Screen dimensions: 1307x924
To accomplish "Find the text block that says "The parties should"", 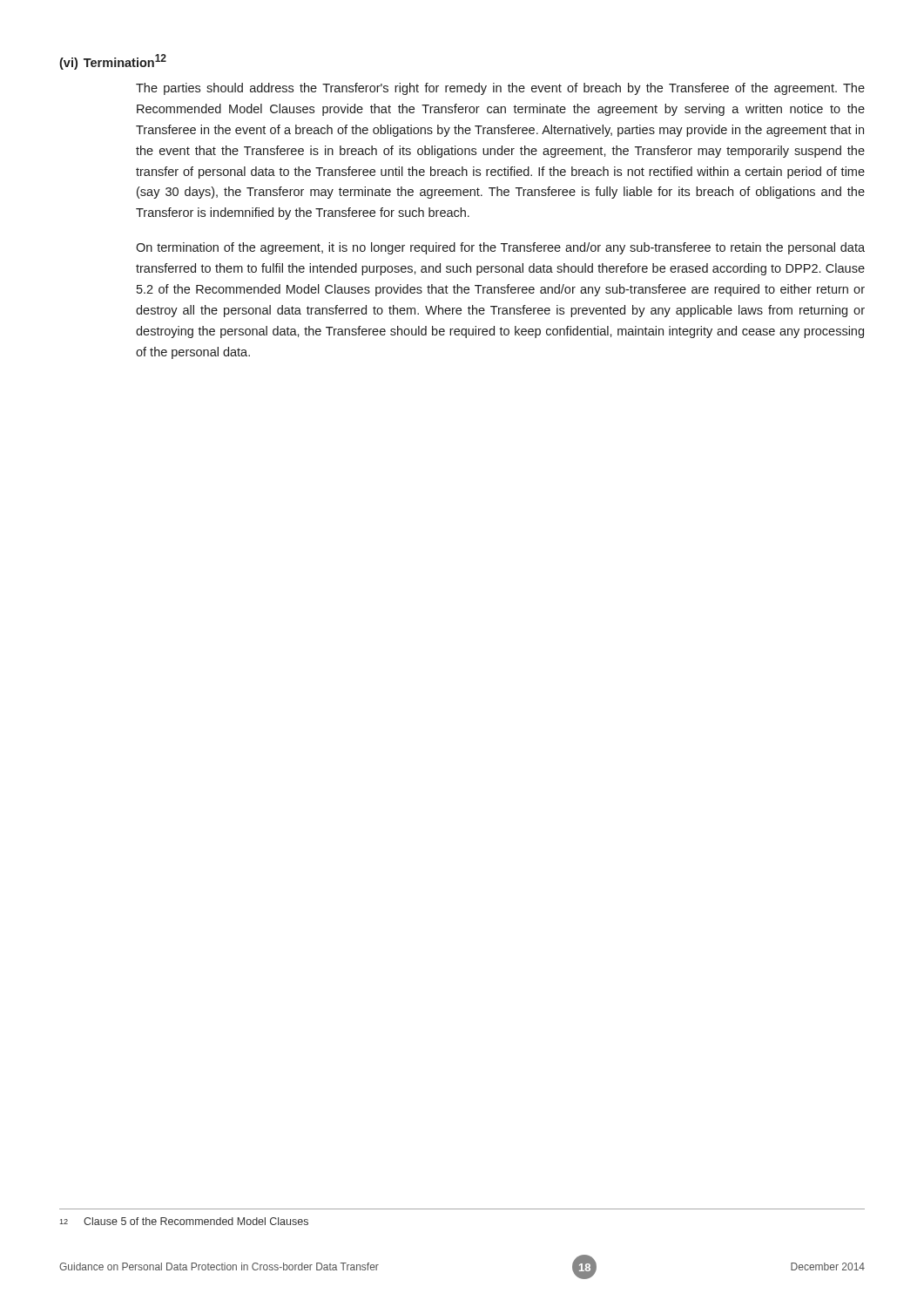I will 500,150.
